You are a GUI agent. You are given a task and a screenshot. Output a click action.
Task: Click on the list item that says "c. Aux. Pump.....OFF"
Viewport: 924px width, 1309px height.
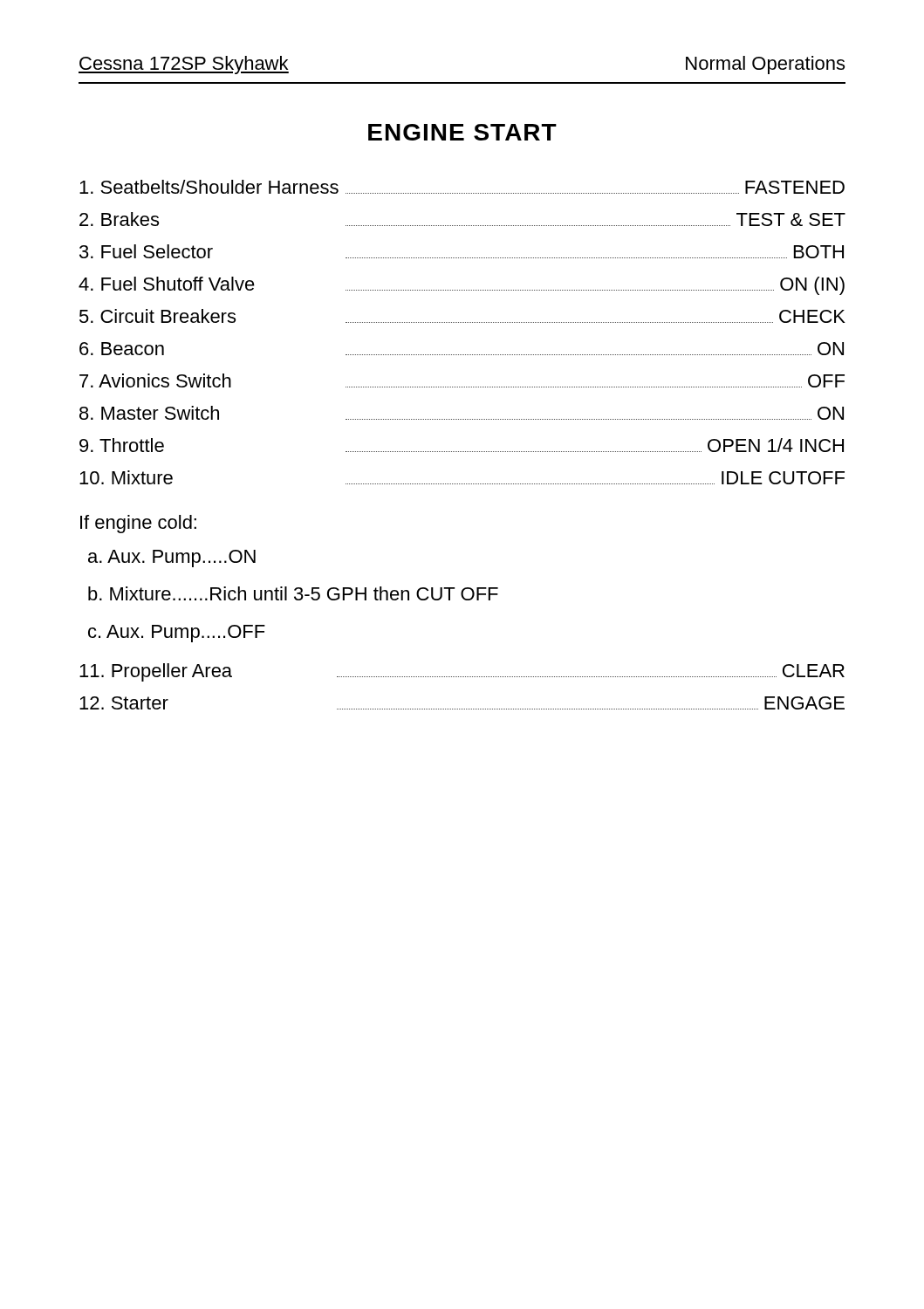176,632
